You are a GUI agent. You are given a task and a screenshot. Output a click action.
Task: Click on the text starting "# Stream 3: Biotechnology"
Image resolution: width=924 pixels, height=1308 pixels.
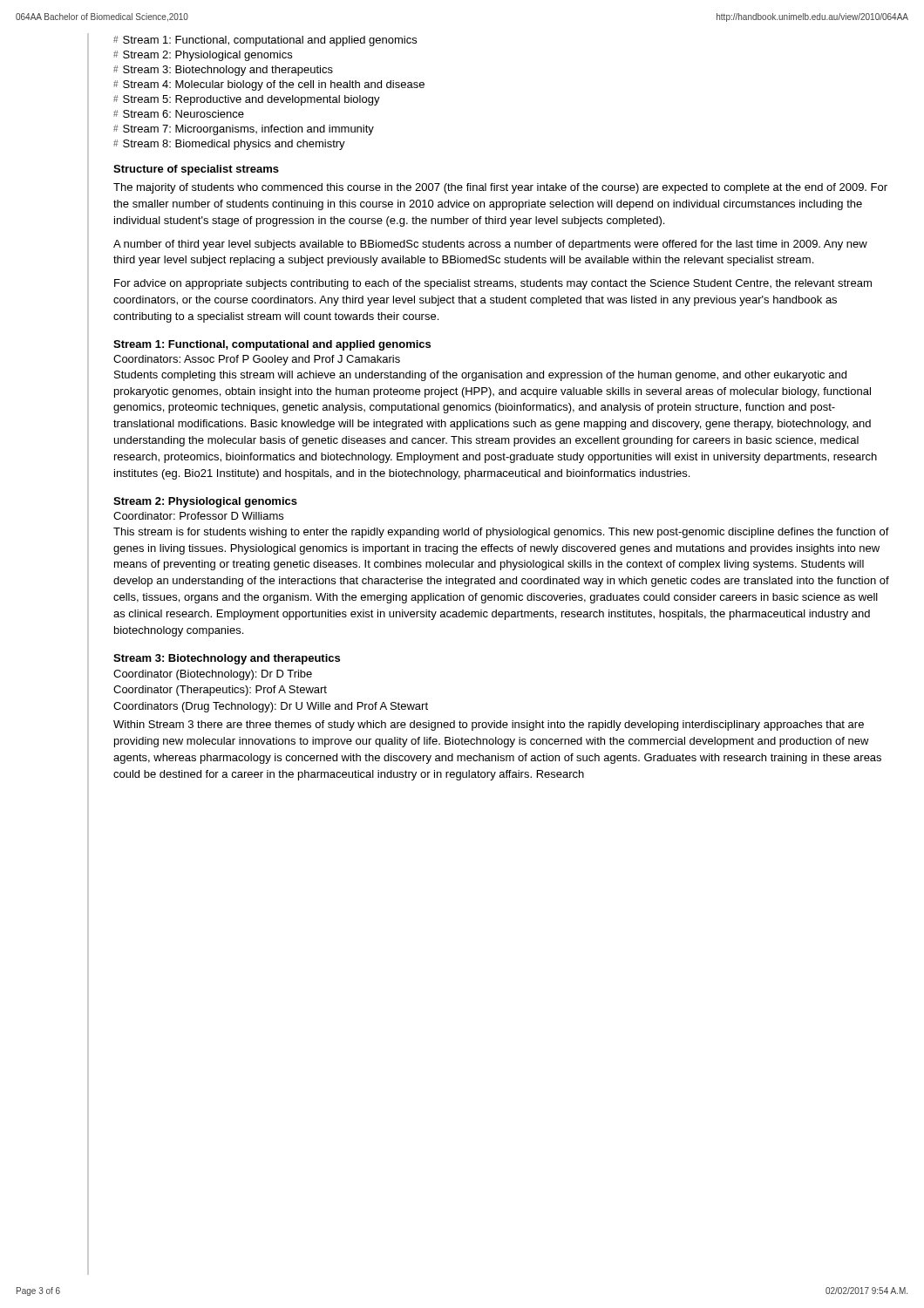click(223, 69)
